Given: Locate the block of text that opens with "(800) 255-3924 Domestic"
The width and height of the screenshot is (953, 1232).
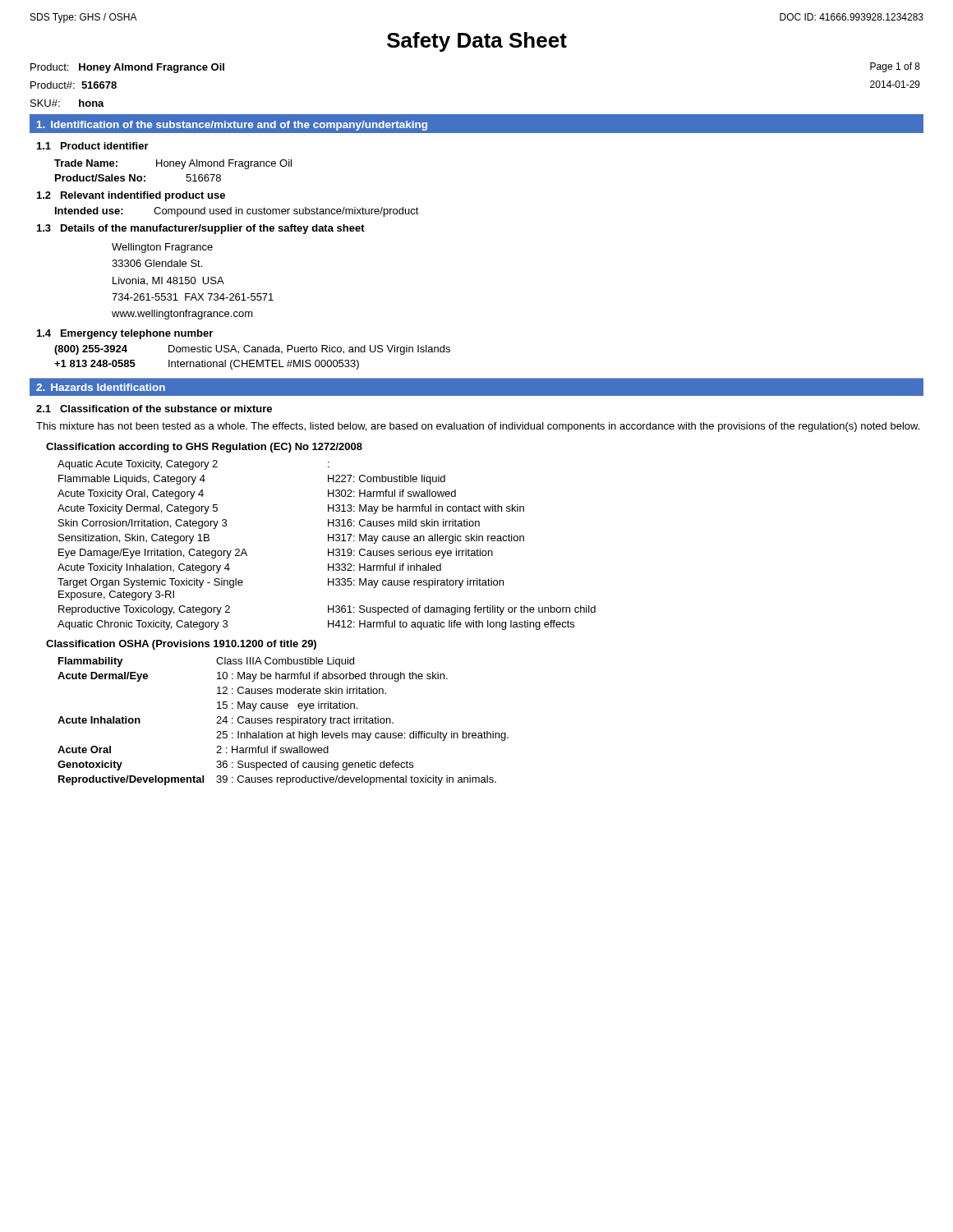Looking at the screenshot, I should pyautogui.click(x=252, y=349).
